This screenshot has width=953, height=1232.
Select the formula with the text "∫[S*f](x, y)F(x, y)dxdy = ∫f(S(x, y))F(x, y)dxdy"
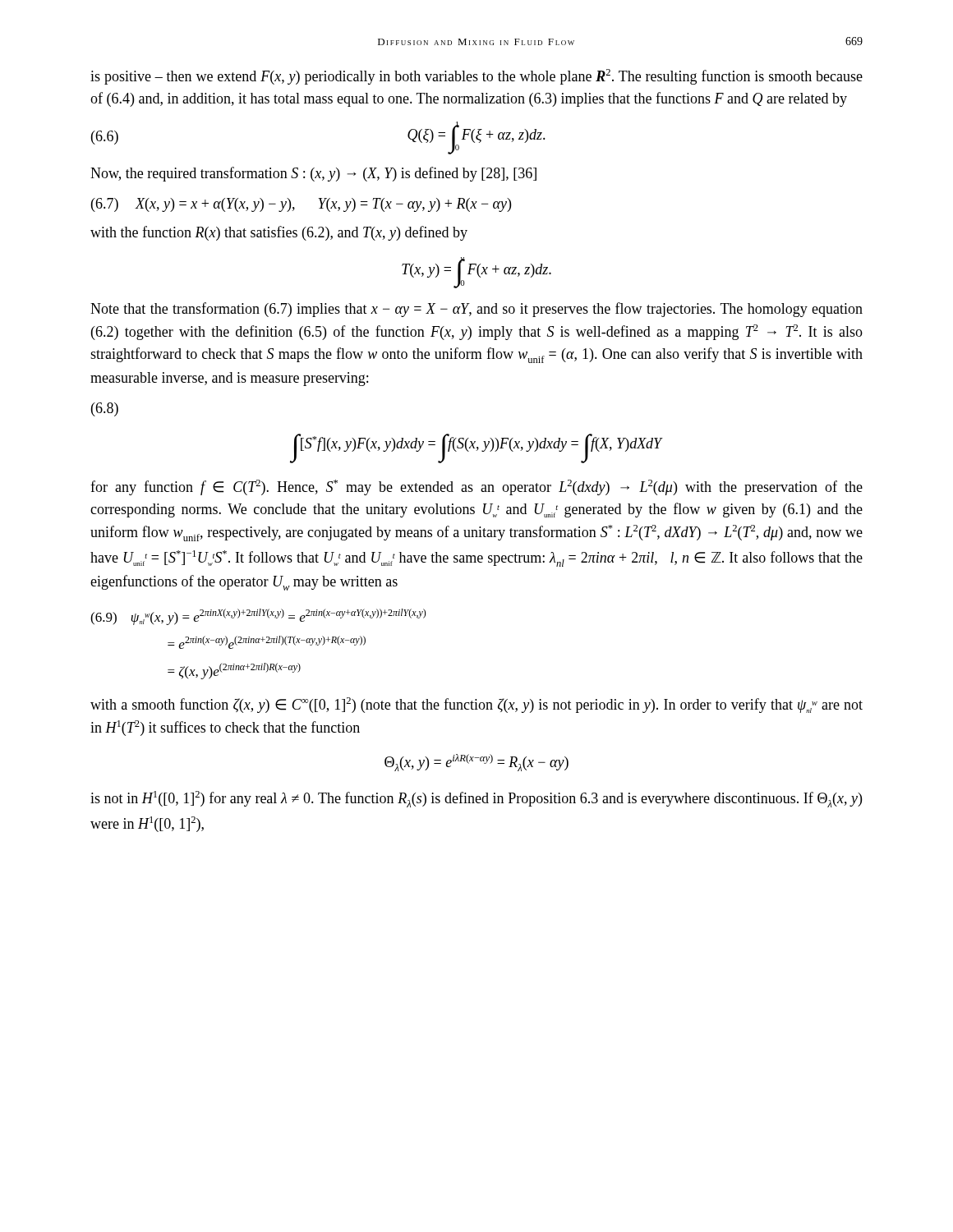point(476,446)
